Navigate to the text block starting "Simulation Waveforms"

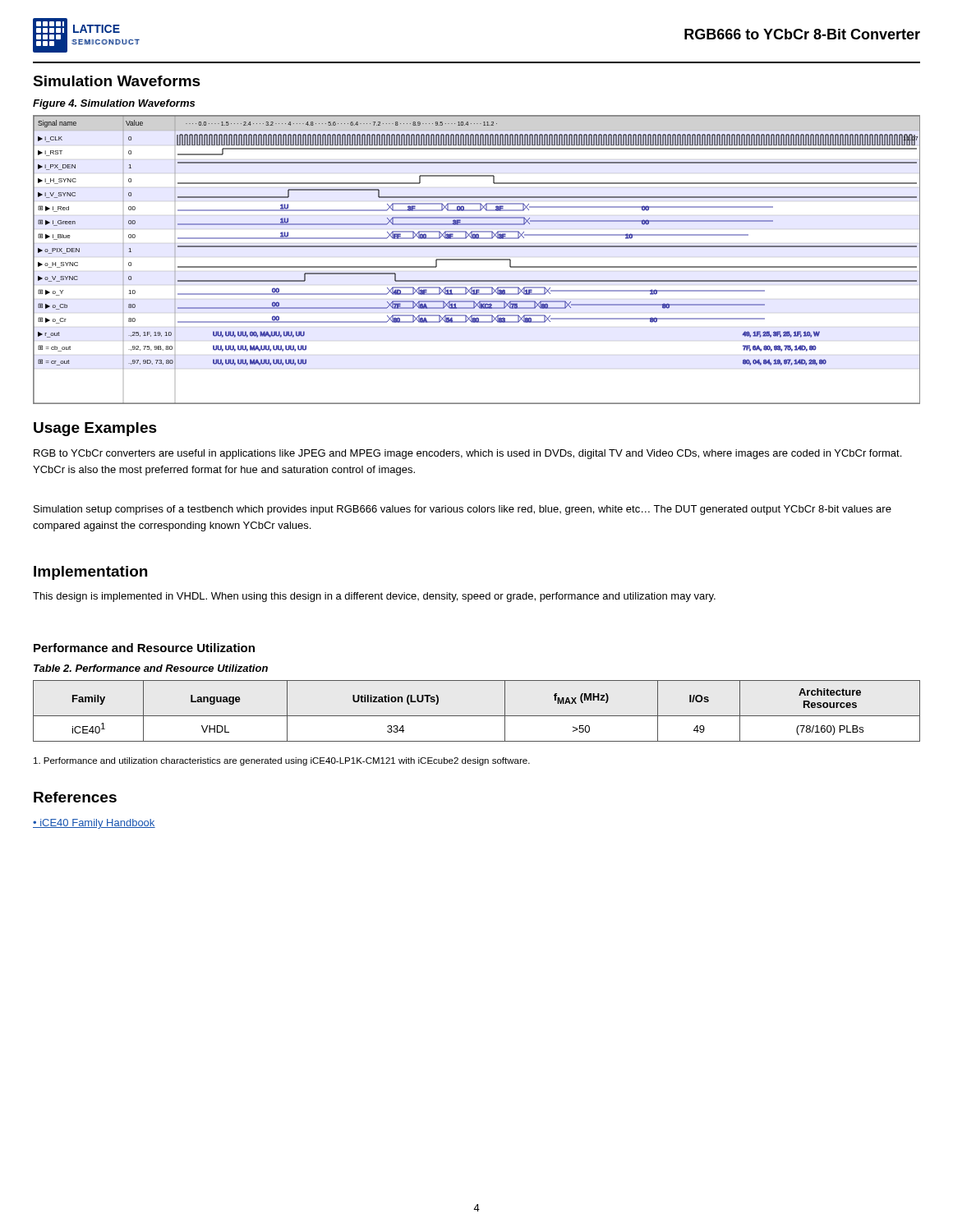(117, 81)
